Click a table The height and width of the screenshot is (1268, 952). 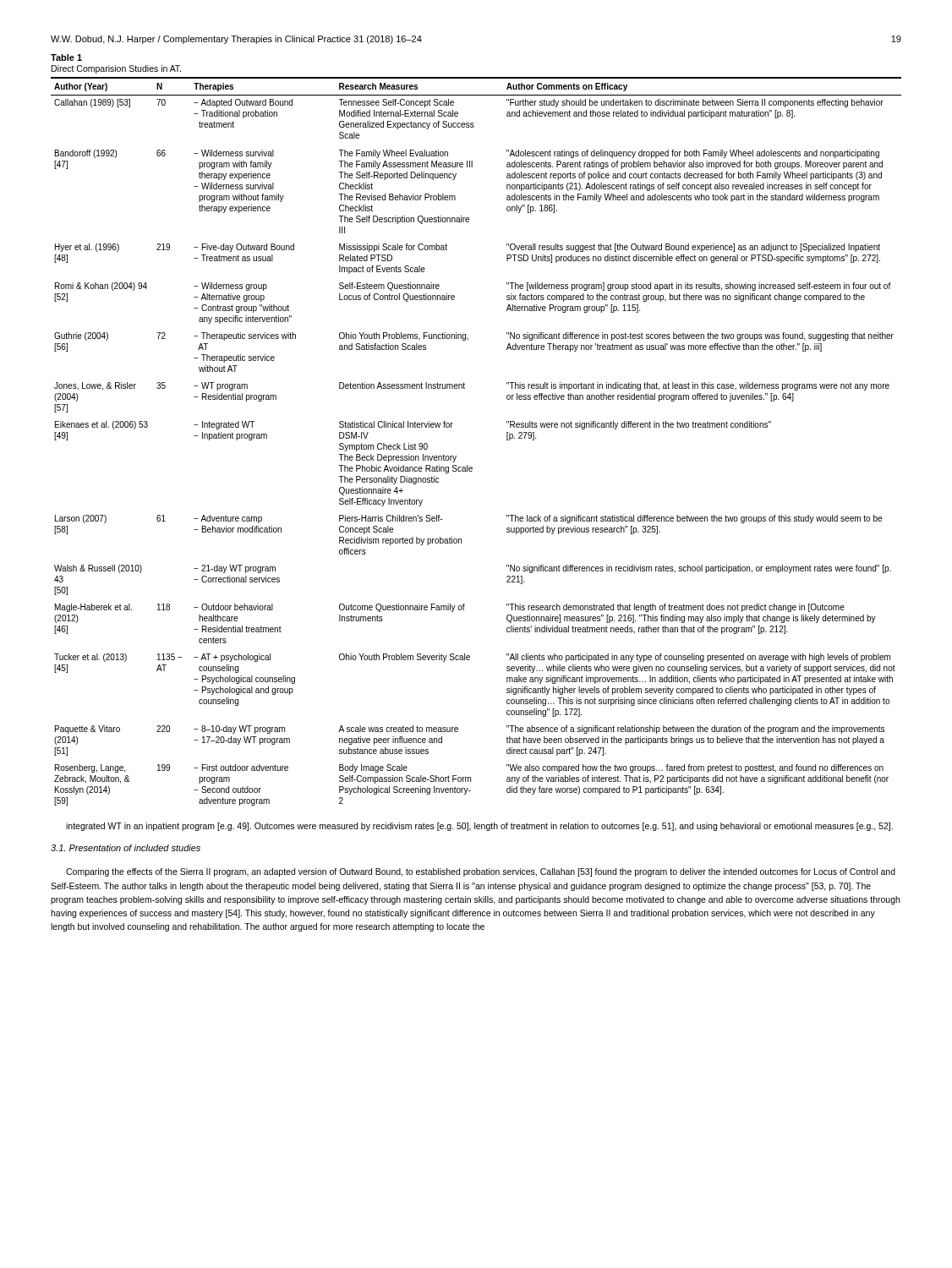pos(476,430)
